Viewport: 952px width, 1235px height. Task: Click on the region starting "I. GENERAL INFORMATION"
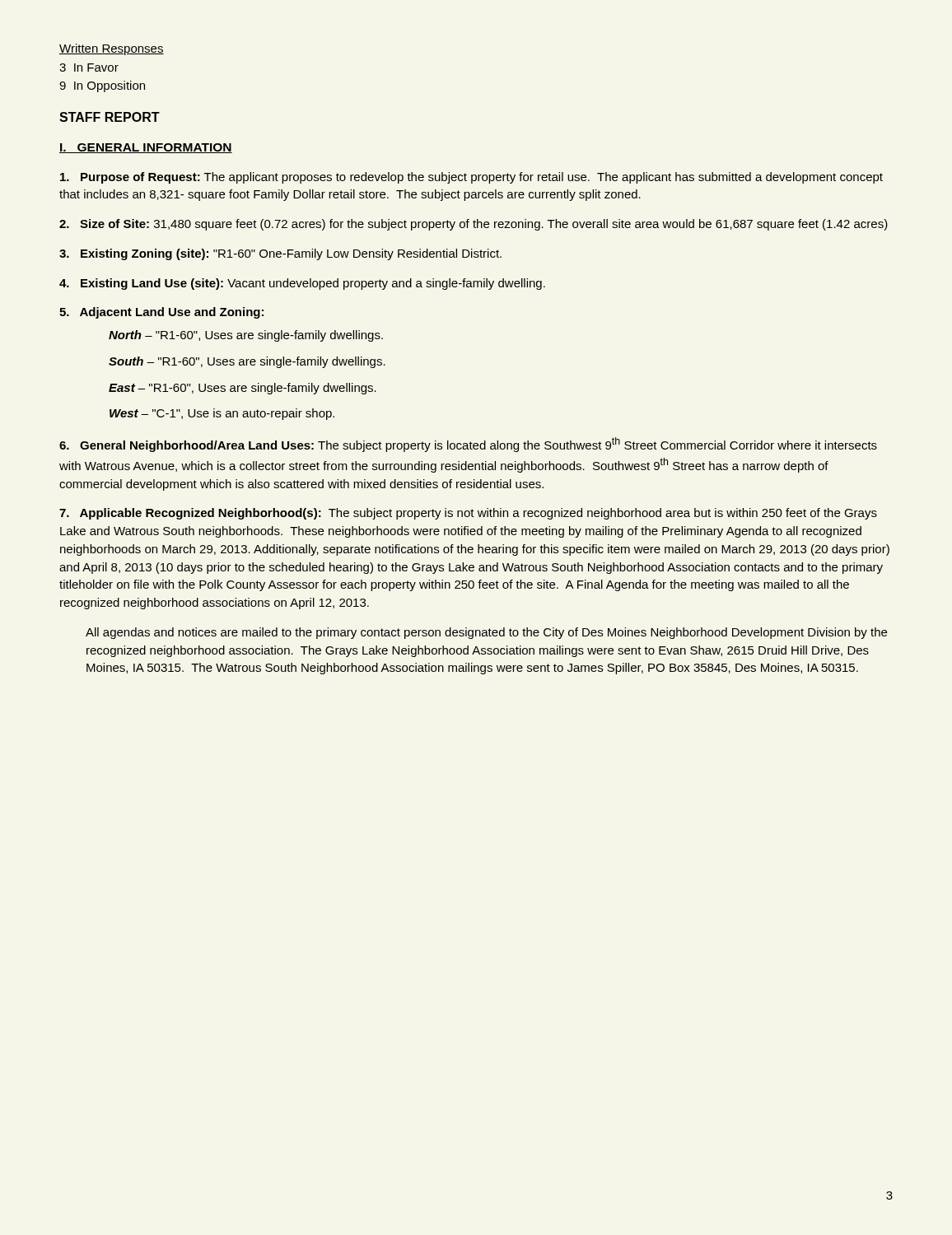point(146,147)
